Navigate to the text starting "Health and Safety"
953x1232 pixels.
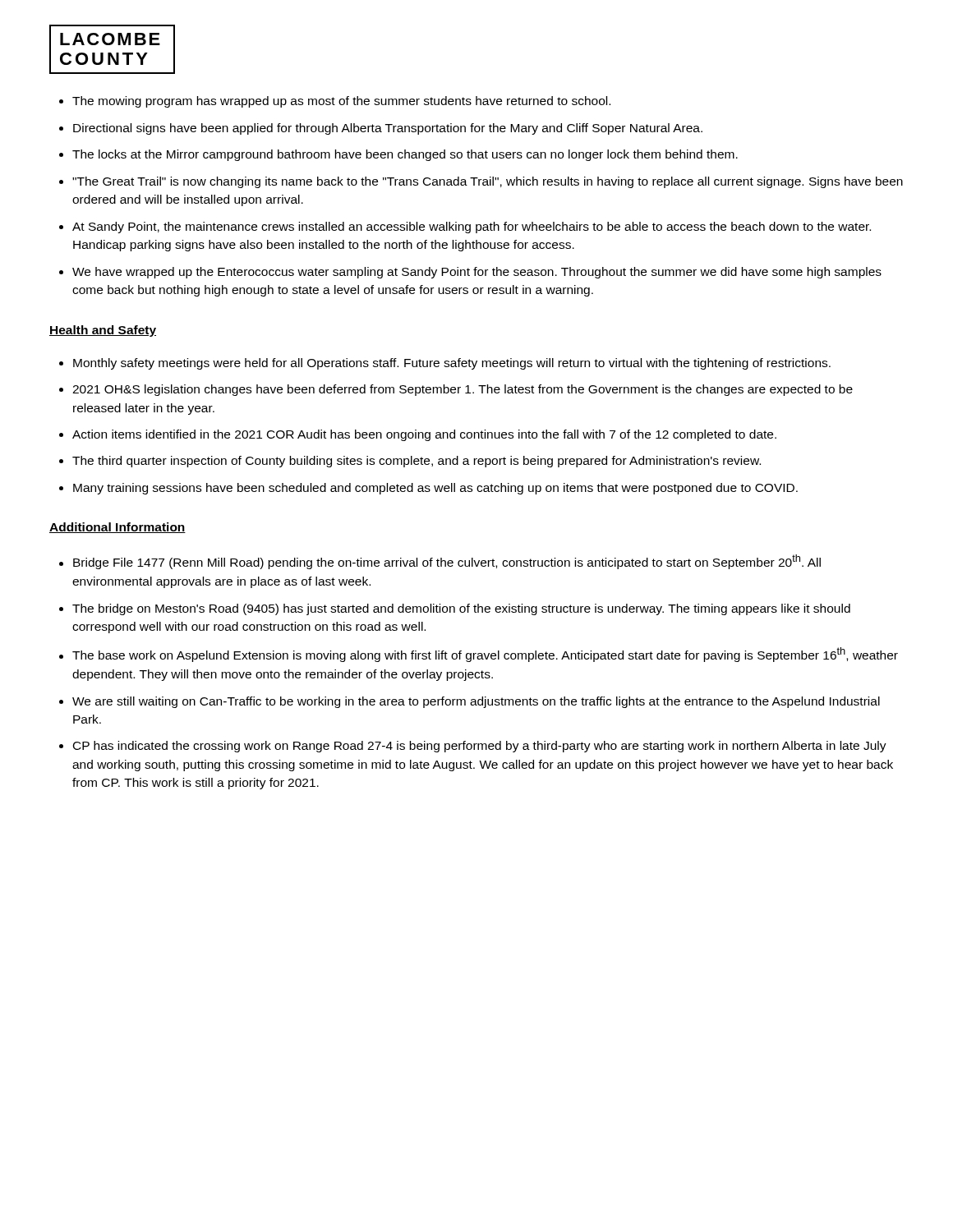coord(103,330)
